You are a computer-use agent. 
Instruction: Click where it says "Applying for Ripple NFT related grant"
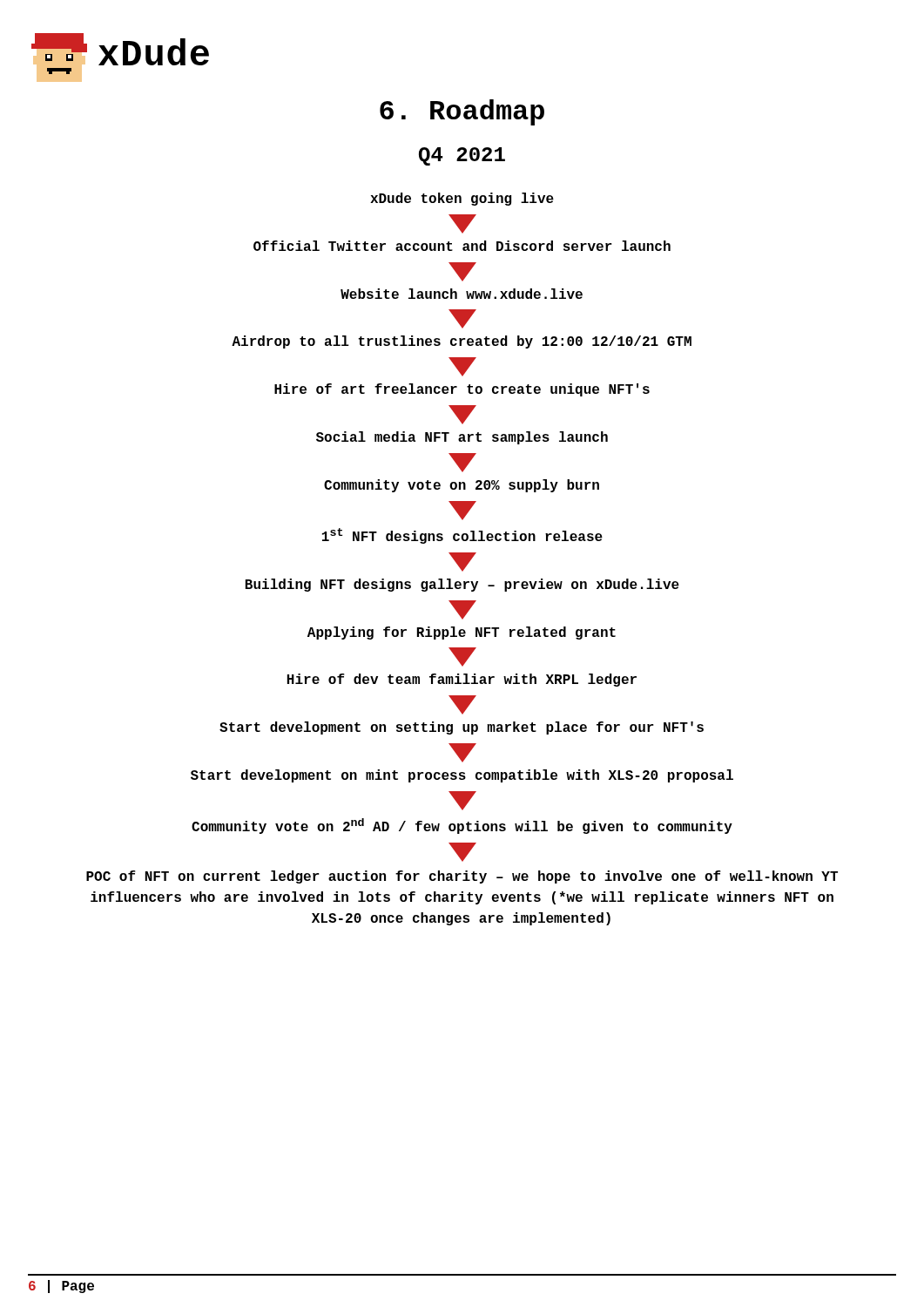tap(462, 644)
